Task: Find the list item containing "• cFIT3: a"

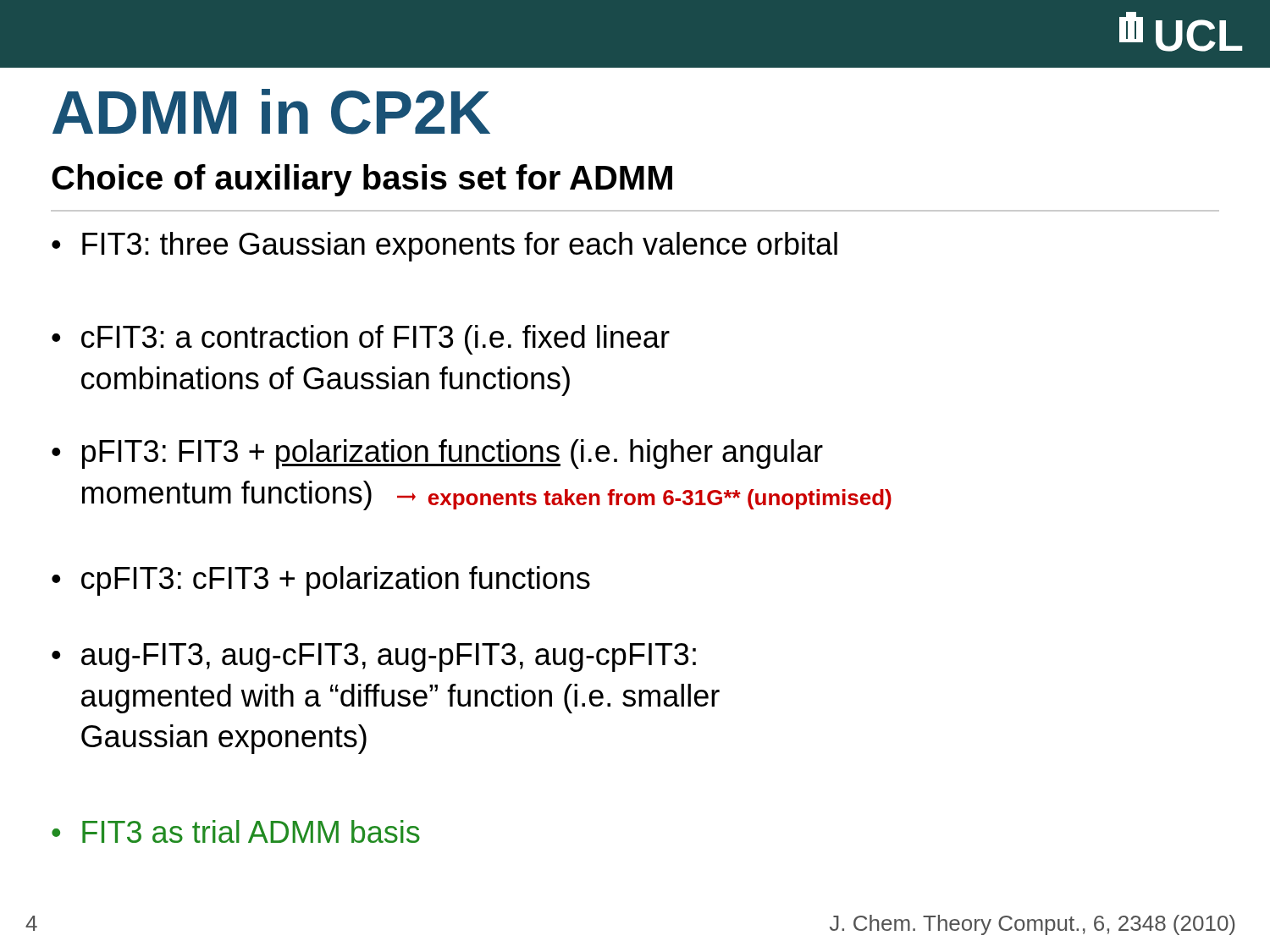Action: point(360,358)
